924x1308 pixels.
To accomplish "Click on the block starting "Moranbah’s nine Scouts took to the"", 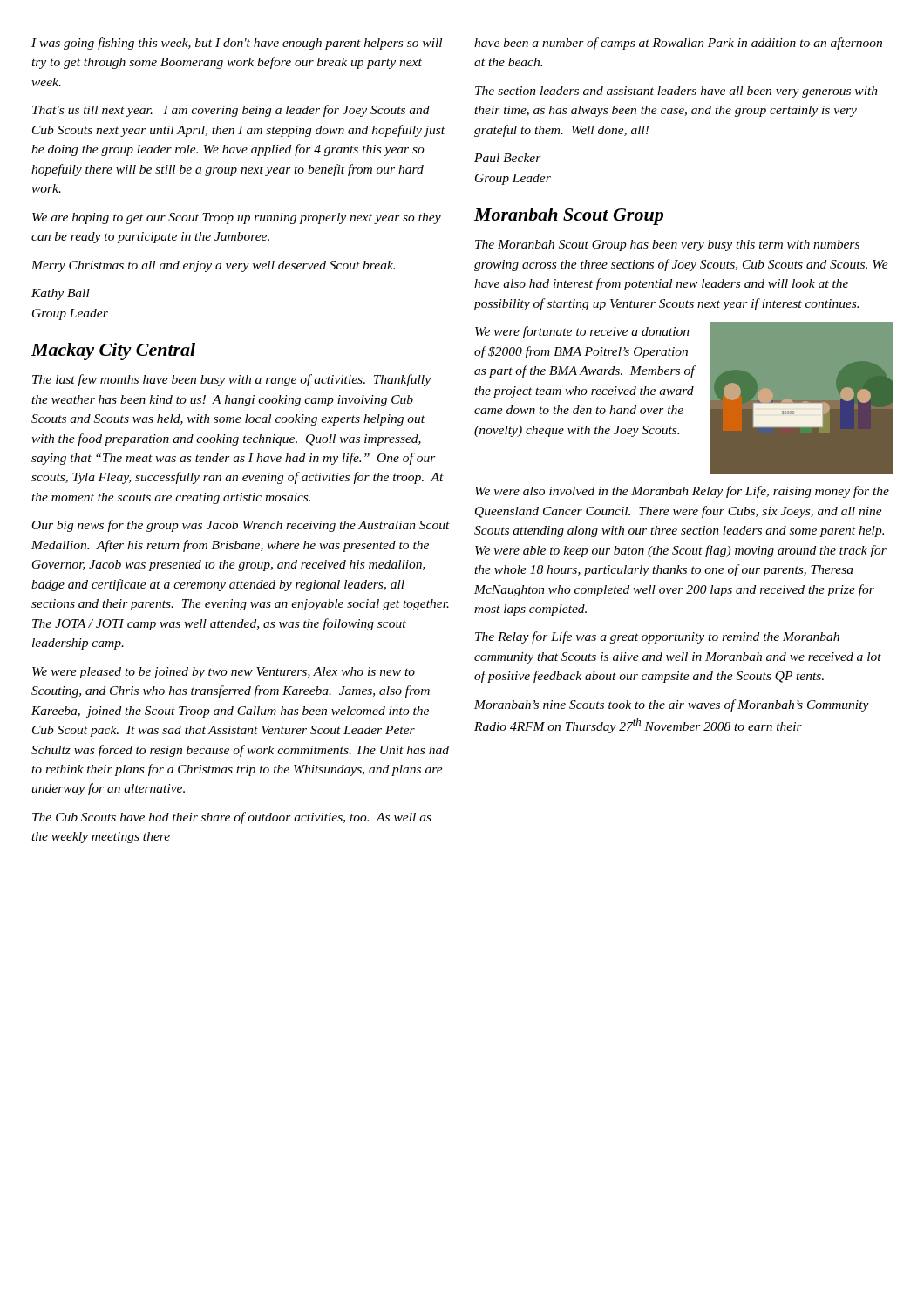I will pos(683,716).
